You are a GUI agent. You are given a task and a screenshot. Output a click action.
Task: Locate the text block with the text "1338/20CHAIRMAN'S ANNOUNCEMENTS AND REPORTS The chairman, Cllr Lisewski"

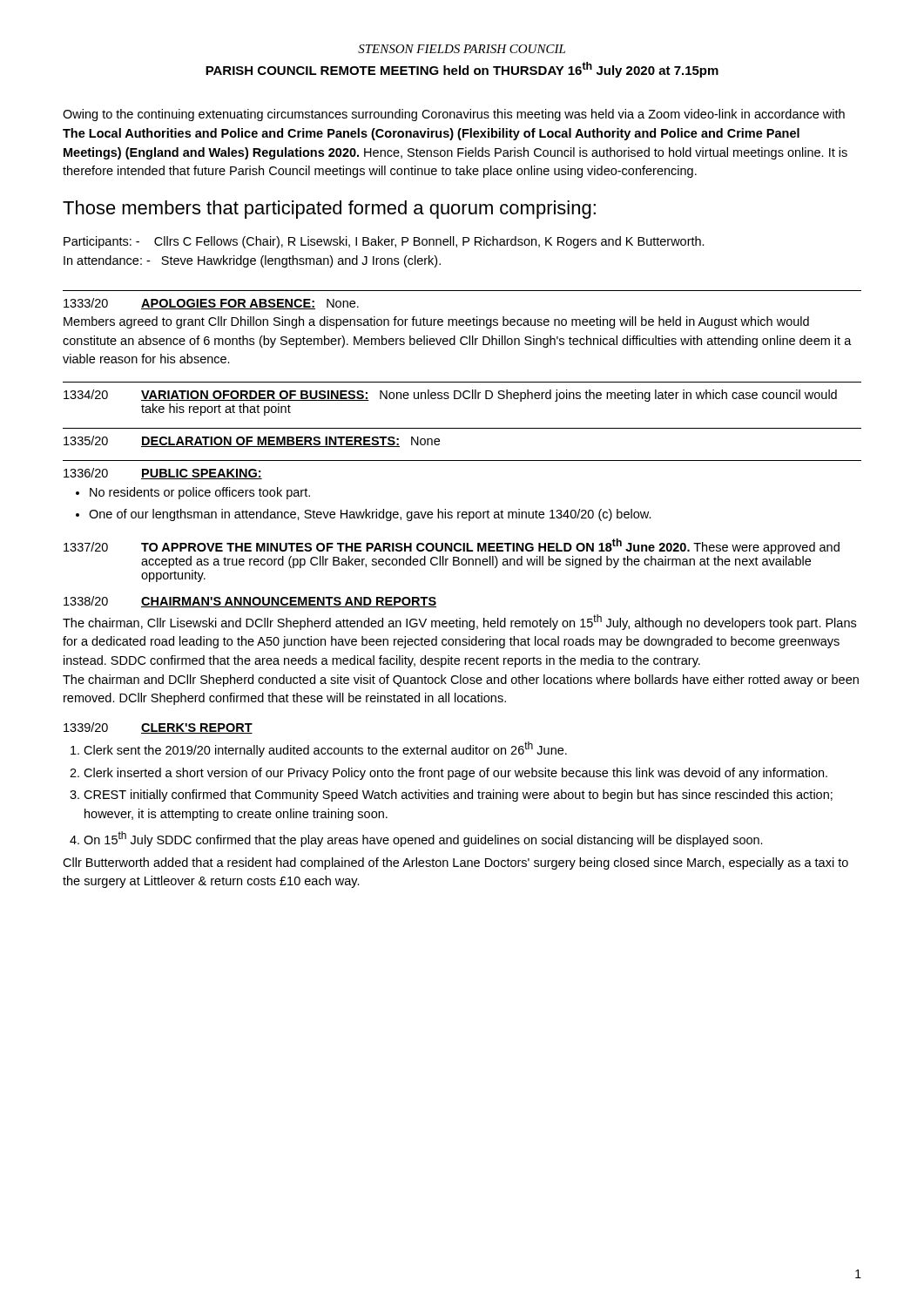click(462, 651)
